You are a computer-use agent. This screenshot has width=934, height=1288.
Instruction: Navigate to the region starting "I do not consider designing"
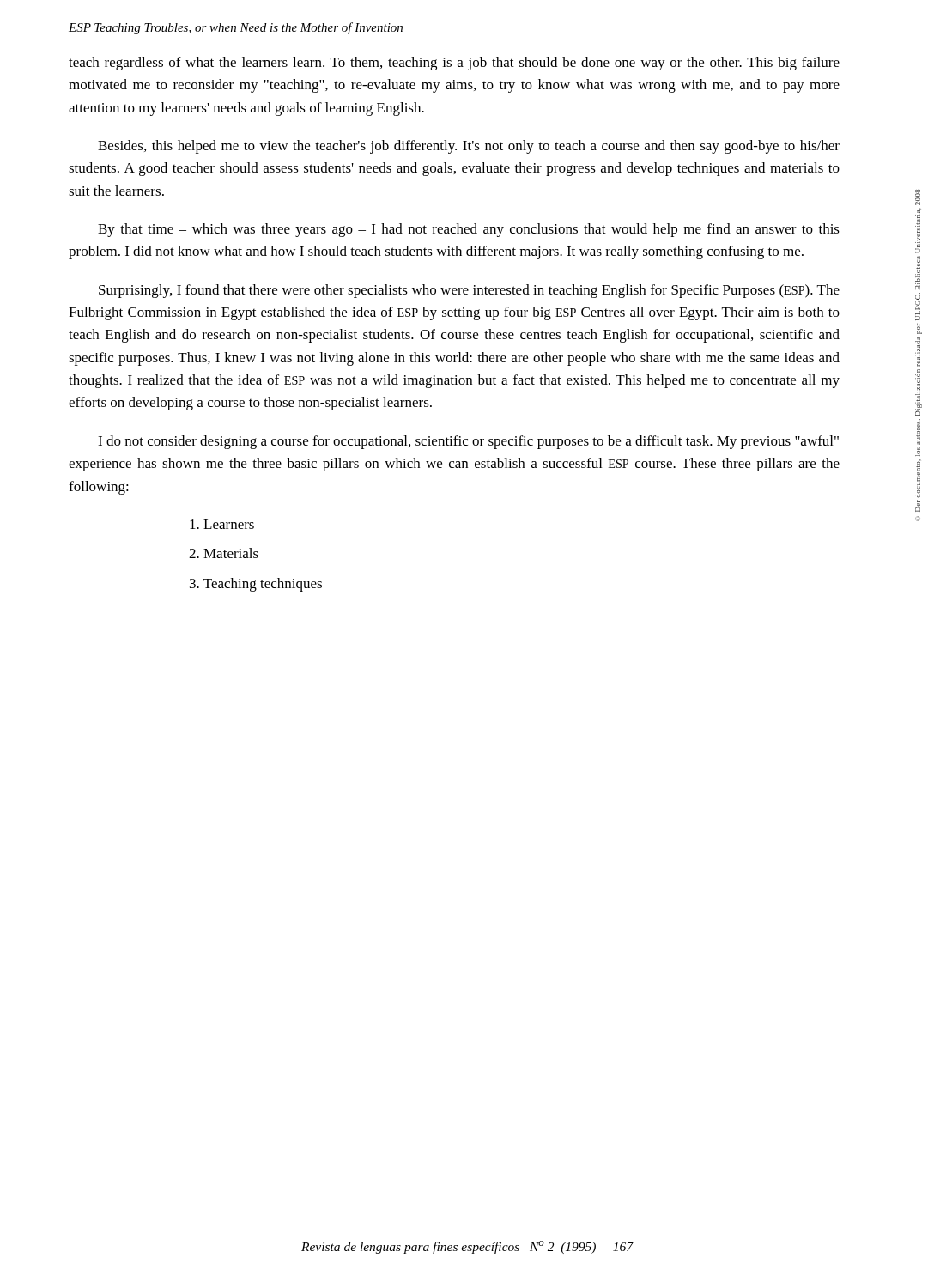454,464
